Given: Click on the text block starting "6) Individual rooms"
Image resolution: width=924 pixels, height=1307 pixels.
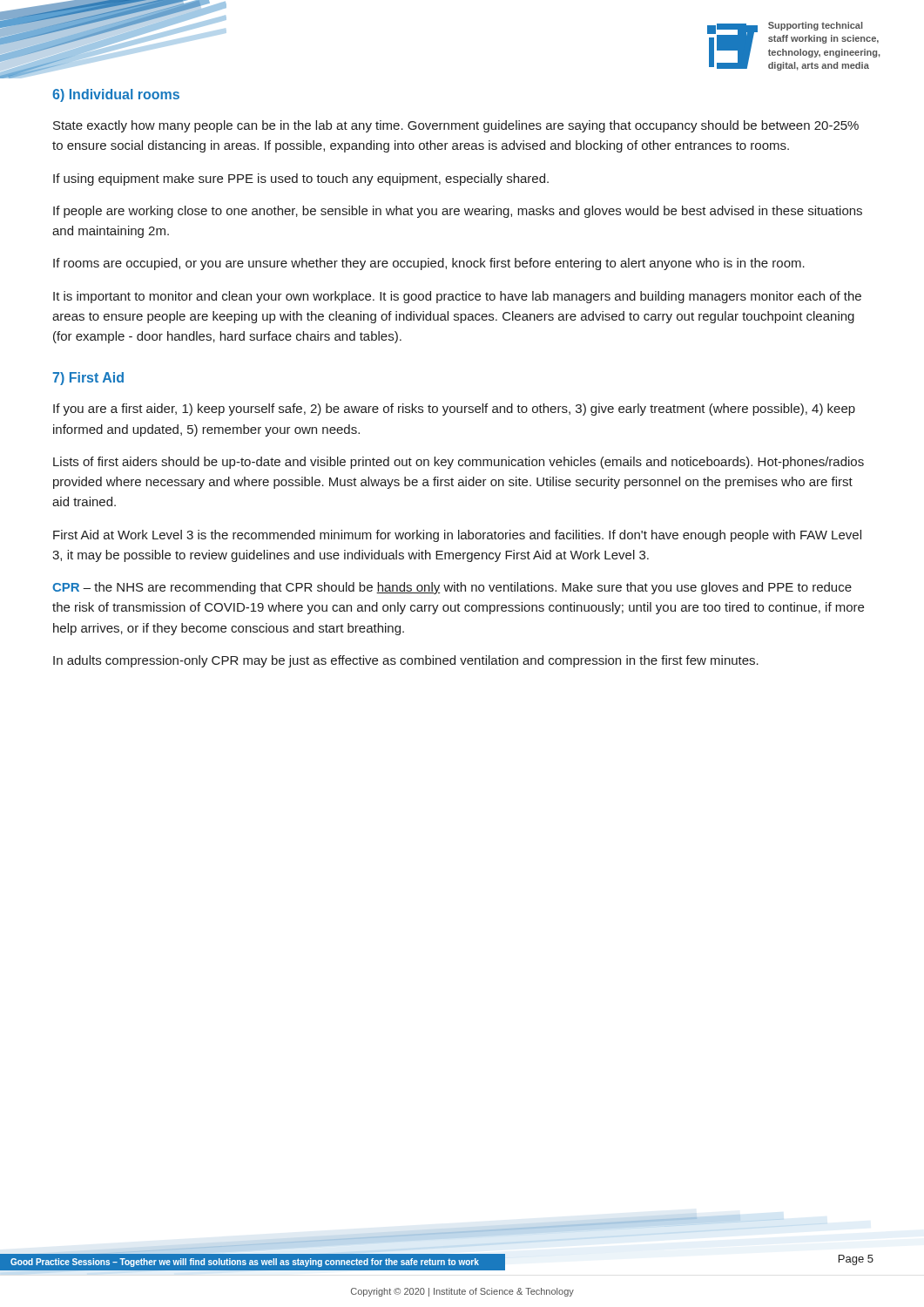Looking at the screenshot, I should pos(116,95).
